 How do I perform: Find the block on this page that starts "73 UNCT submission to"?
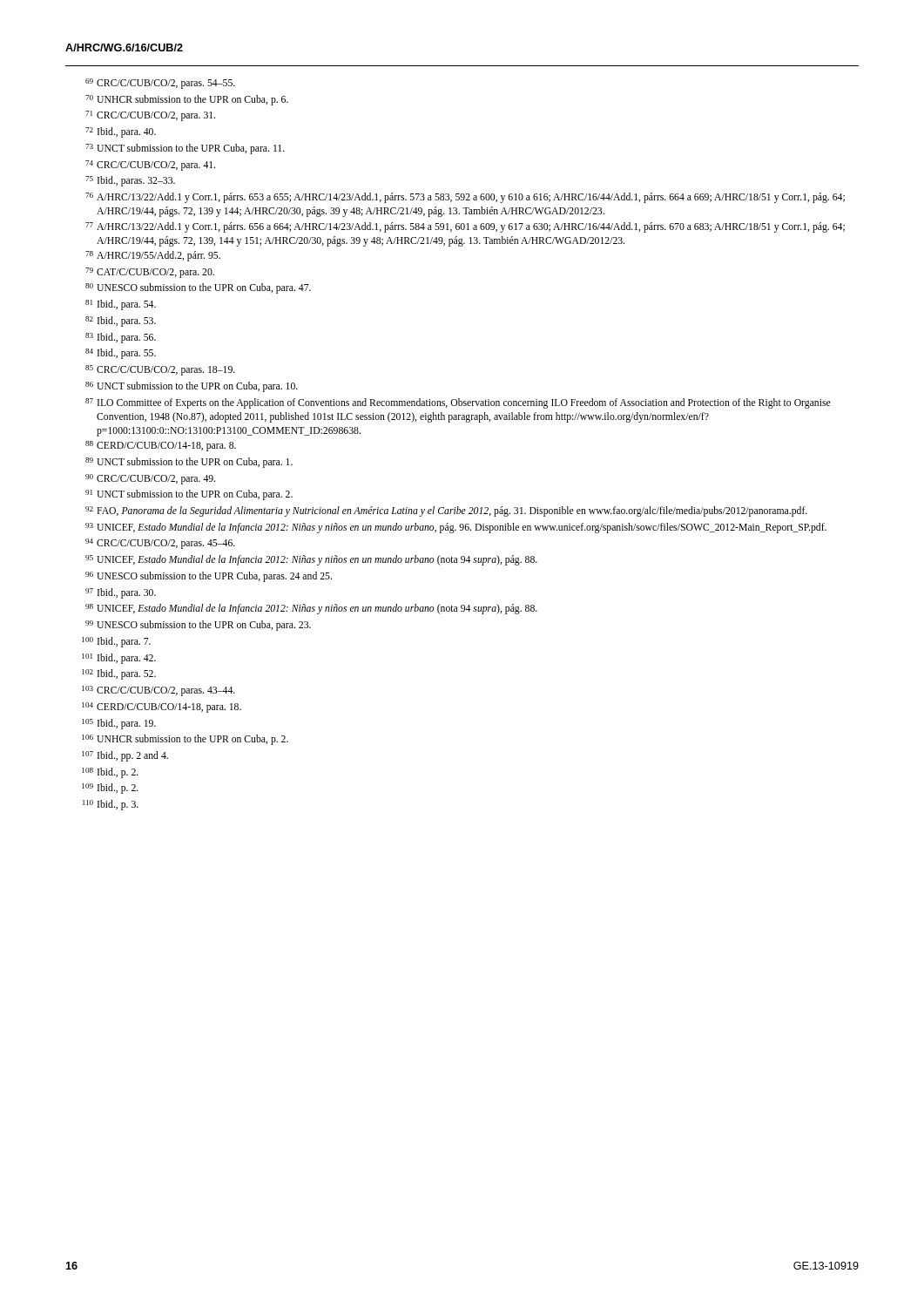point(185,149)
